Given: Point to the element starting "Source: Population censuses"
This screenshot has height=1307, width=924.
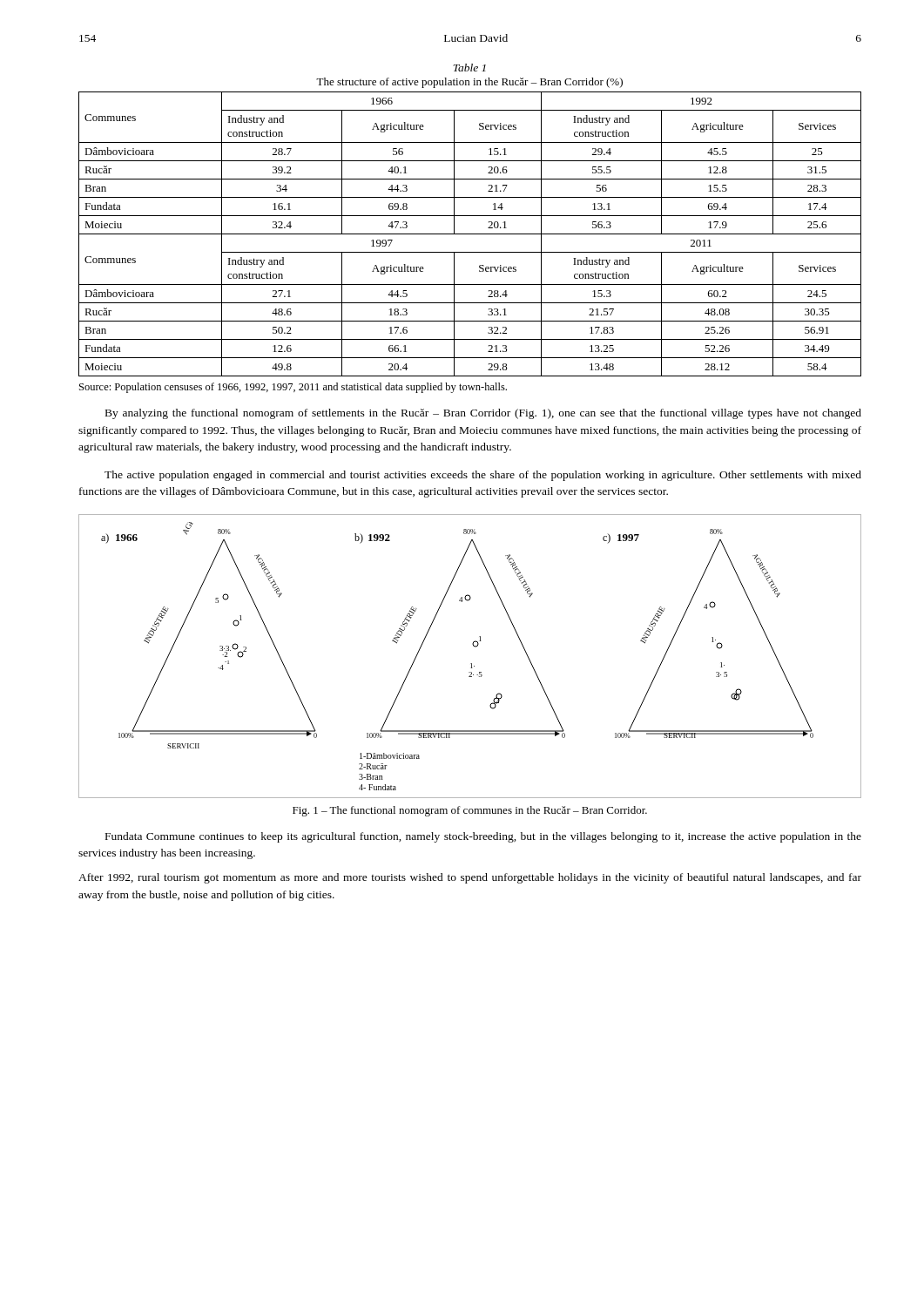Looking at the screenshot, I should 293,387.
